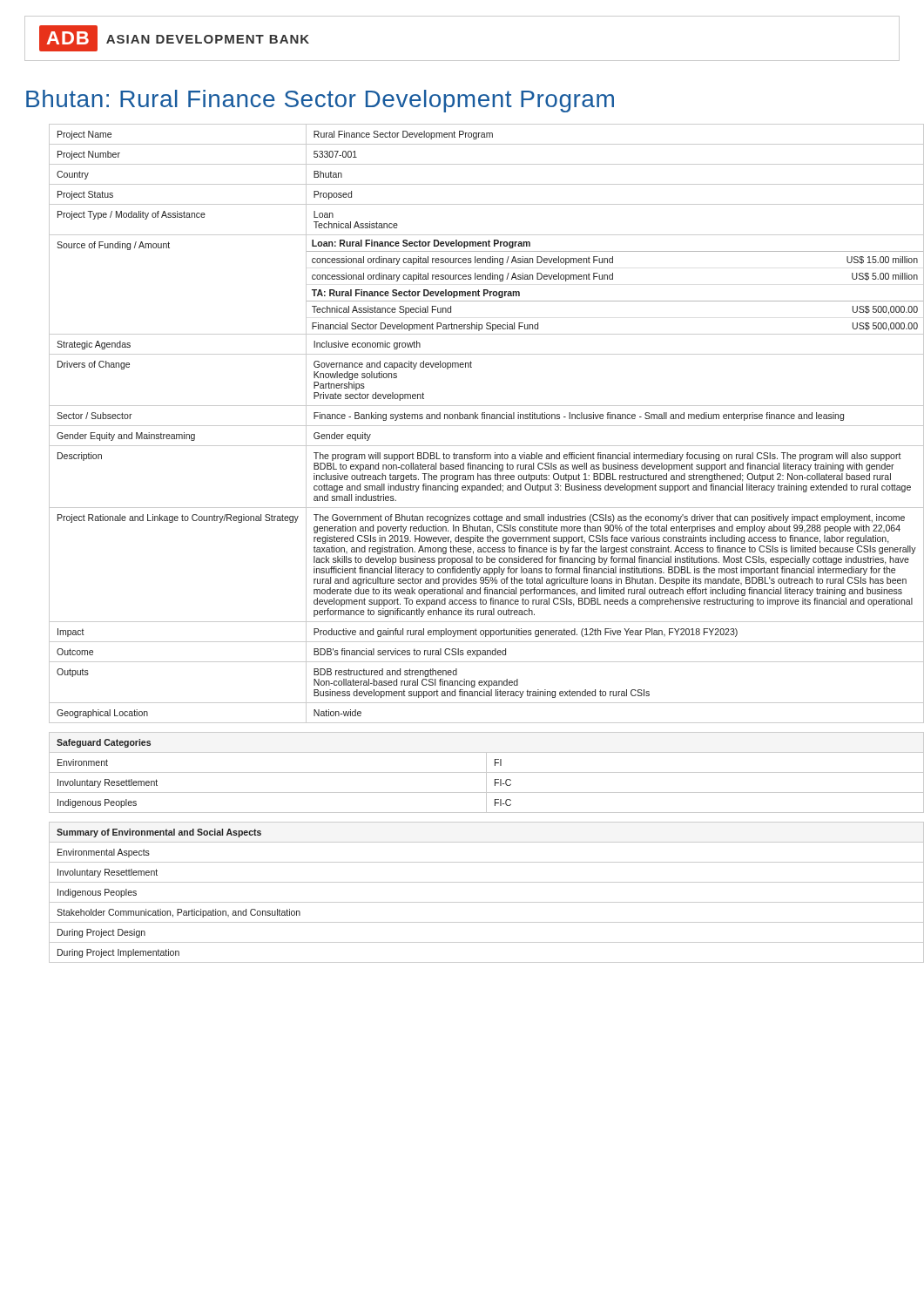Image resolution: width=924 pixels, height=1307 pixels.
Task: Locate the table with the text "Project Status"
Action: (x=462, y=424)
